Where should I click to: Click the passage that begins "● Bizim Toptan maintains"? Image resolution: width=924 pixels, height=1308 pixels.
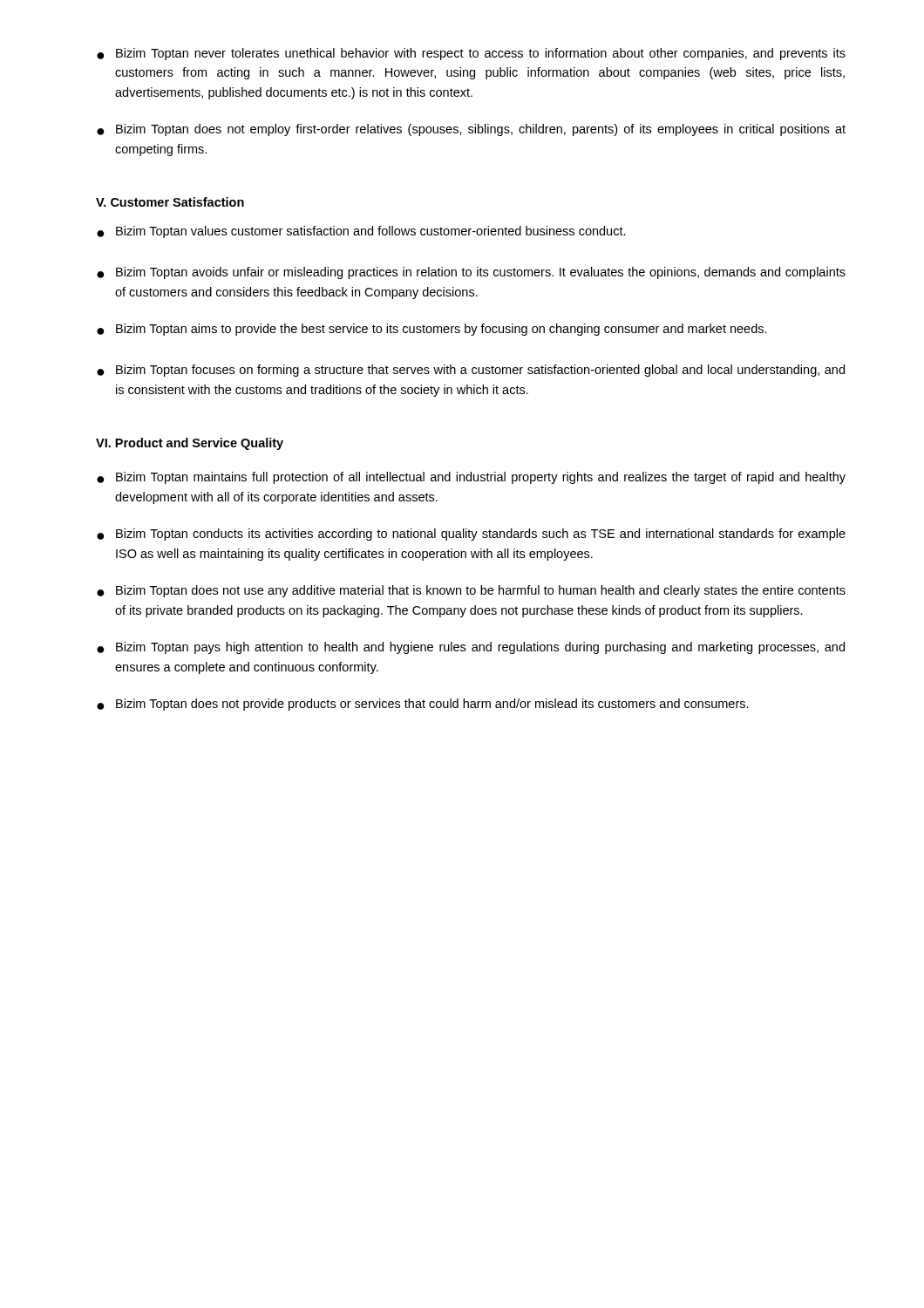471,487
